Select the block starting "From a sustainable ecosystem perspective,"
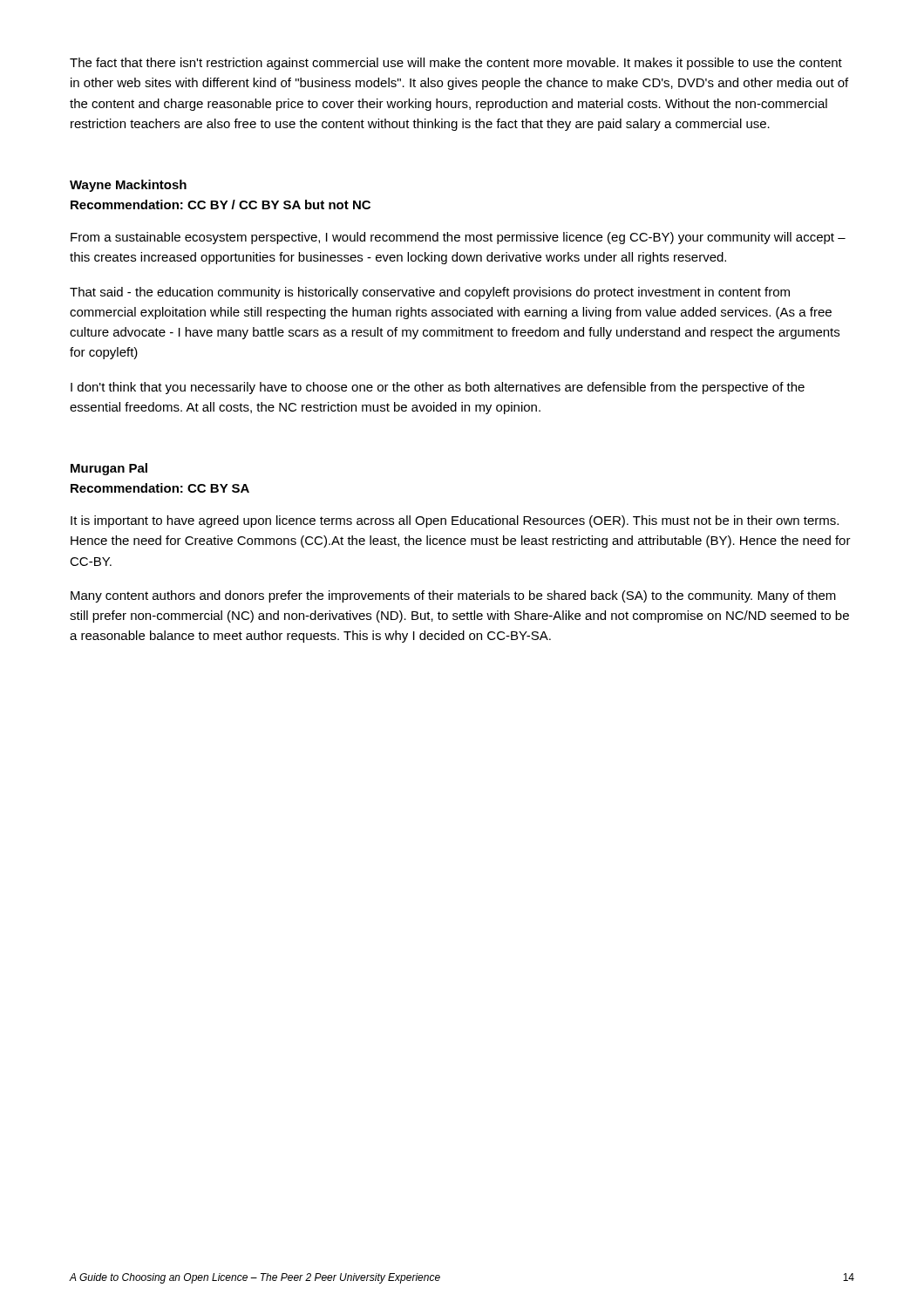 [457, 247]
